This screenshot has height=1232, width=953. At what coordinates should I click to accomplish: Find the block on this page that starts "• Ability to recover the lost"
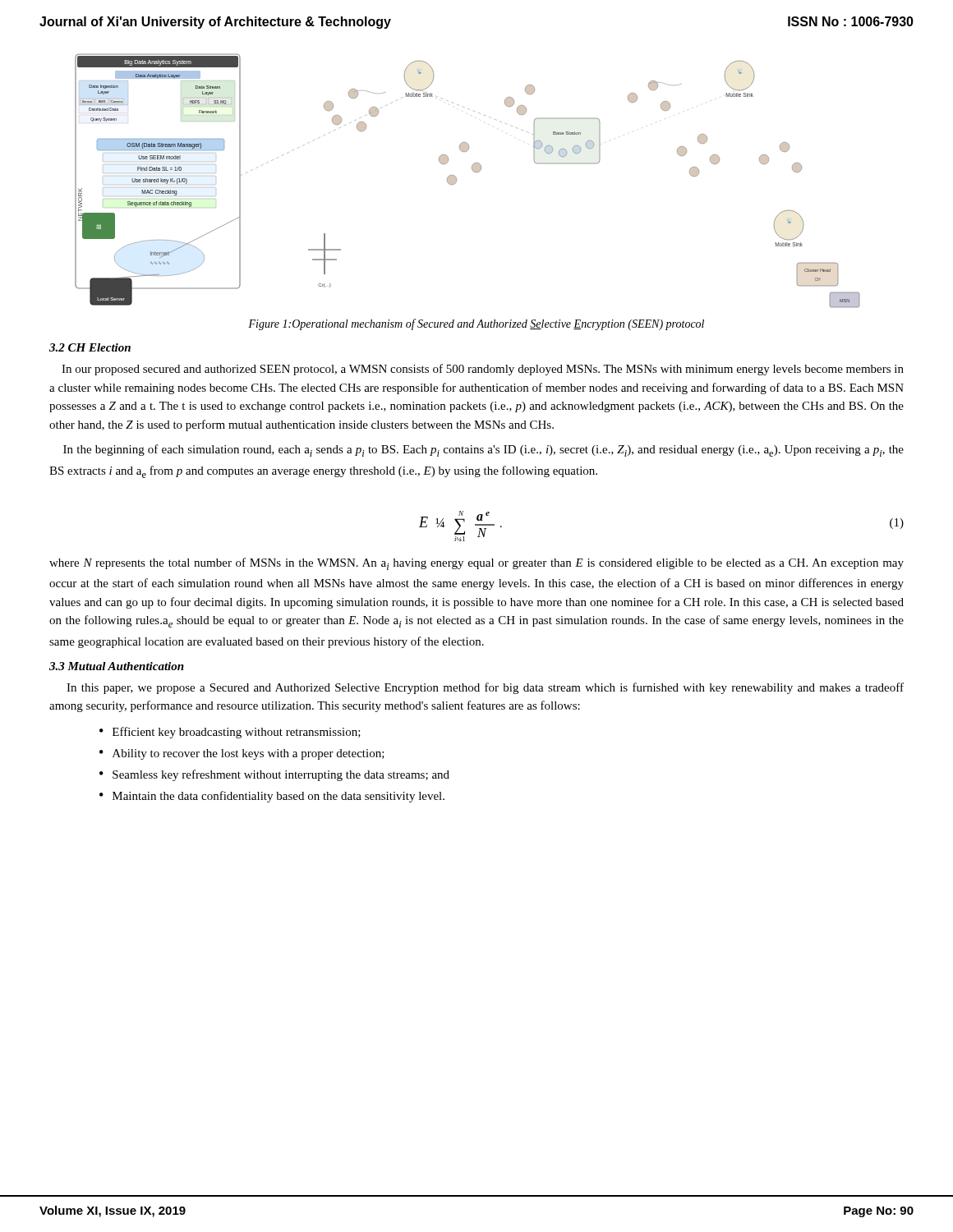click(x=242, y=753)
